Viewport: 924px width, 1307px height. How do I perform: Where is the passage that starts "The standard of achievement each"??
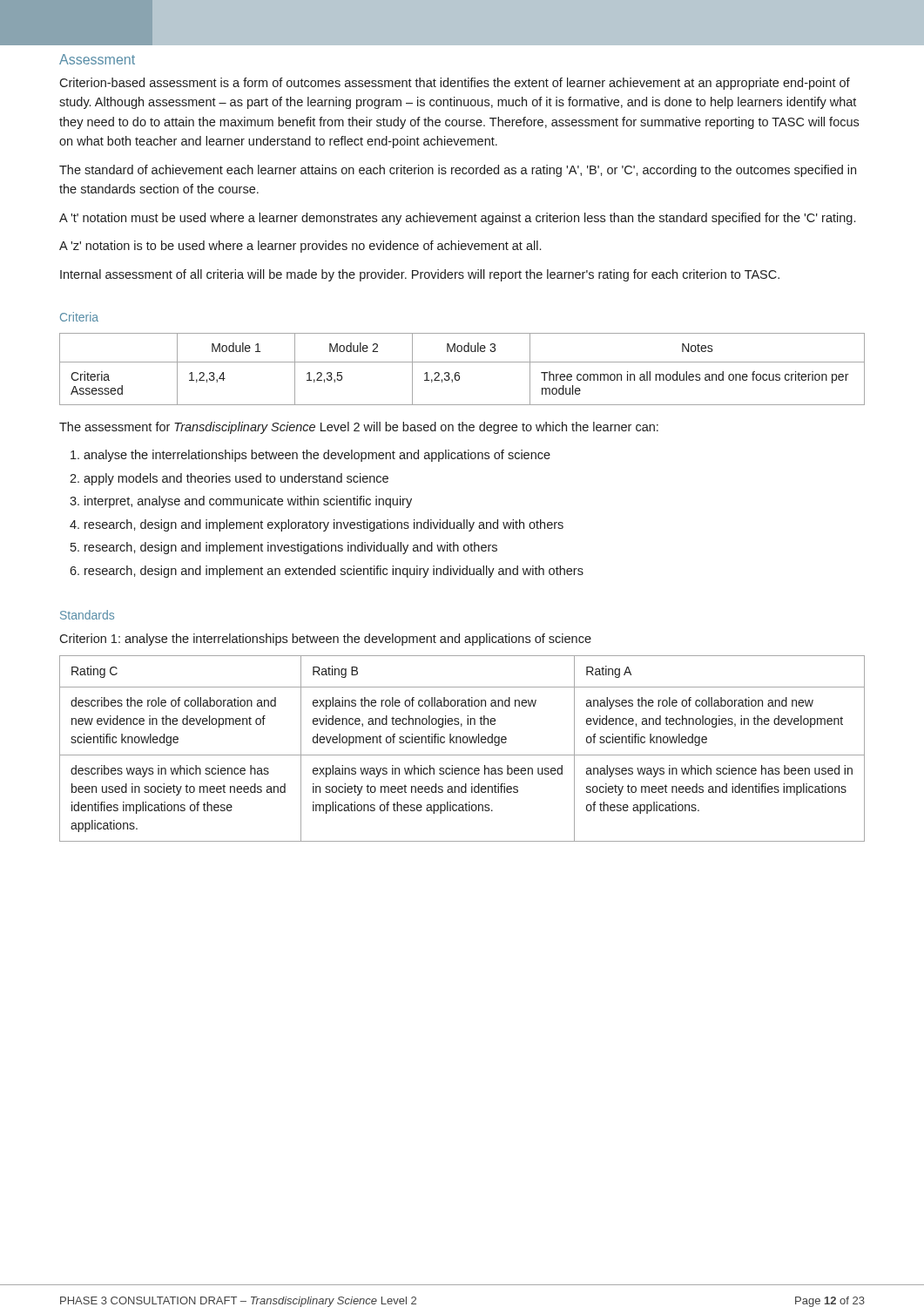coord(462,180)
